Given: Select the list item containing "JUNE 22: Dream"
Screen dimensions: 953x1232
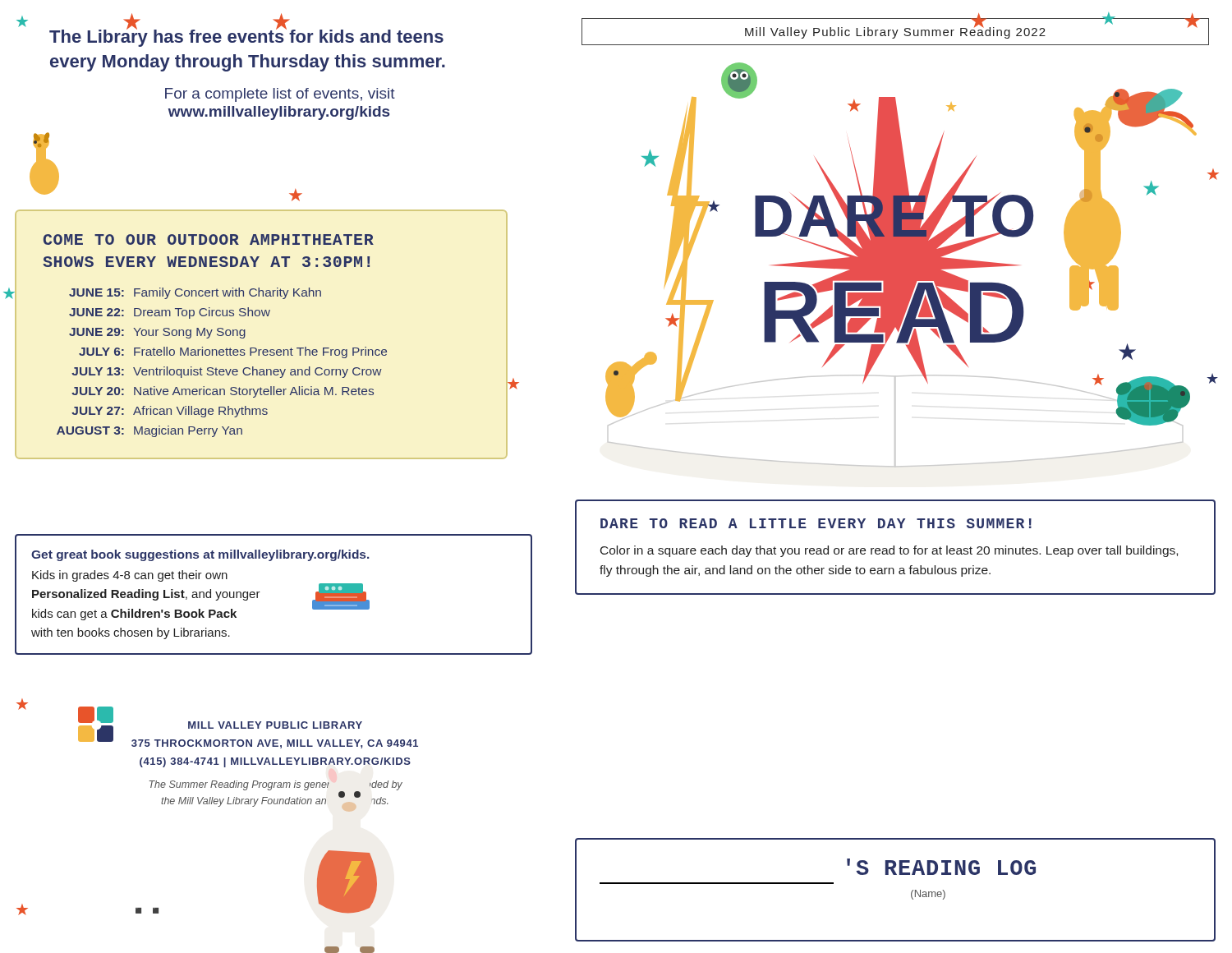Looking at the screenshot, I should [156, 312].
